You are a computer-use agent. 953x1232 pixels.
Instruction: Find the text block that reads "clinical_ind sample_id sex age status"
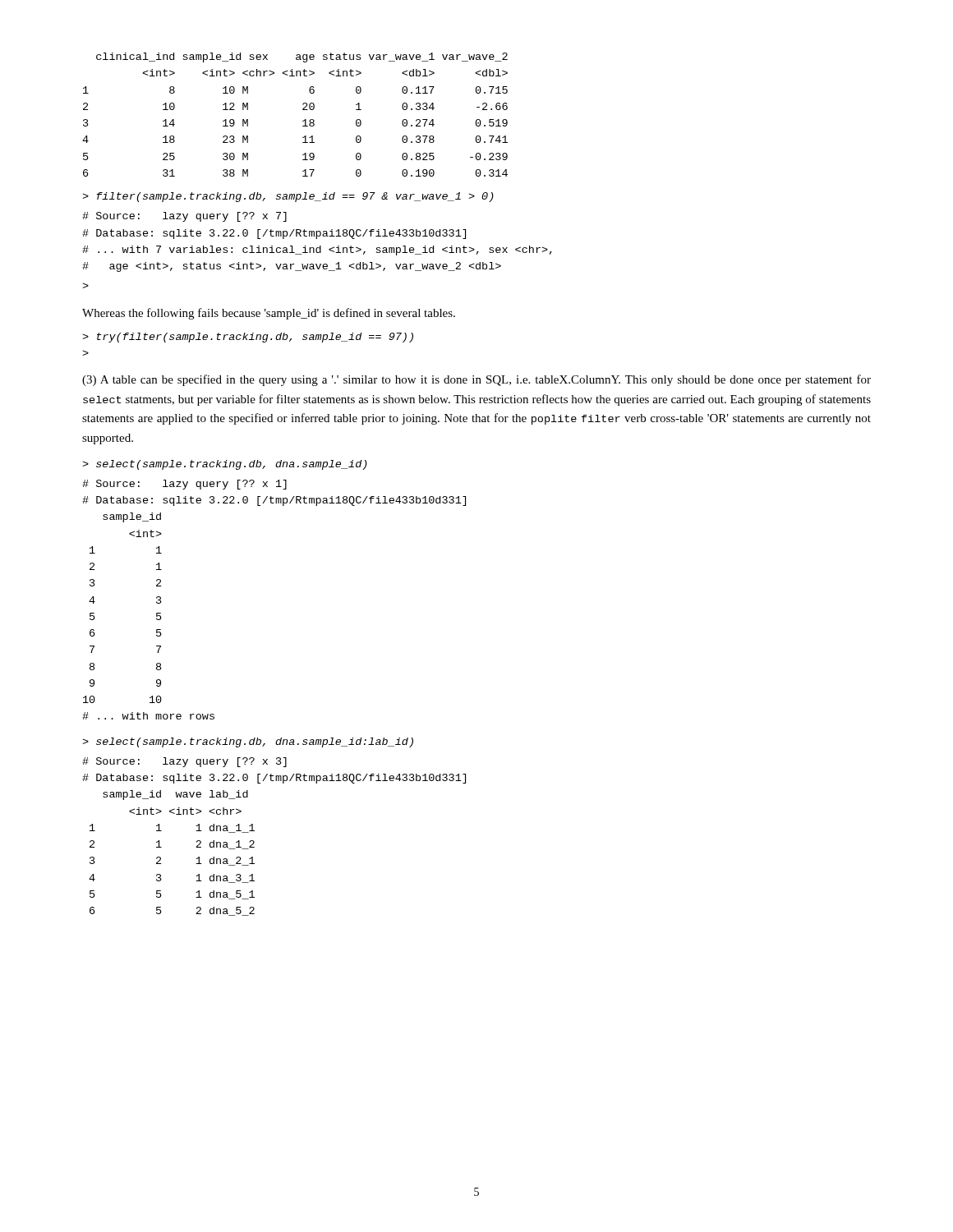476,116
